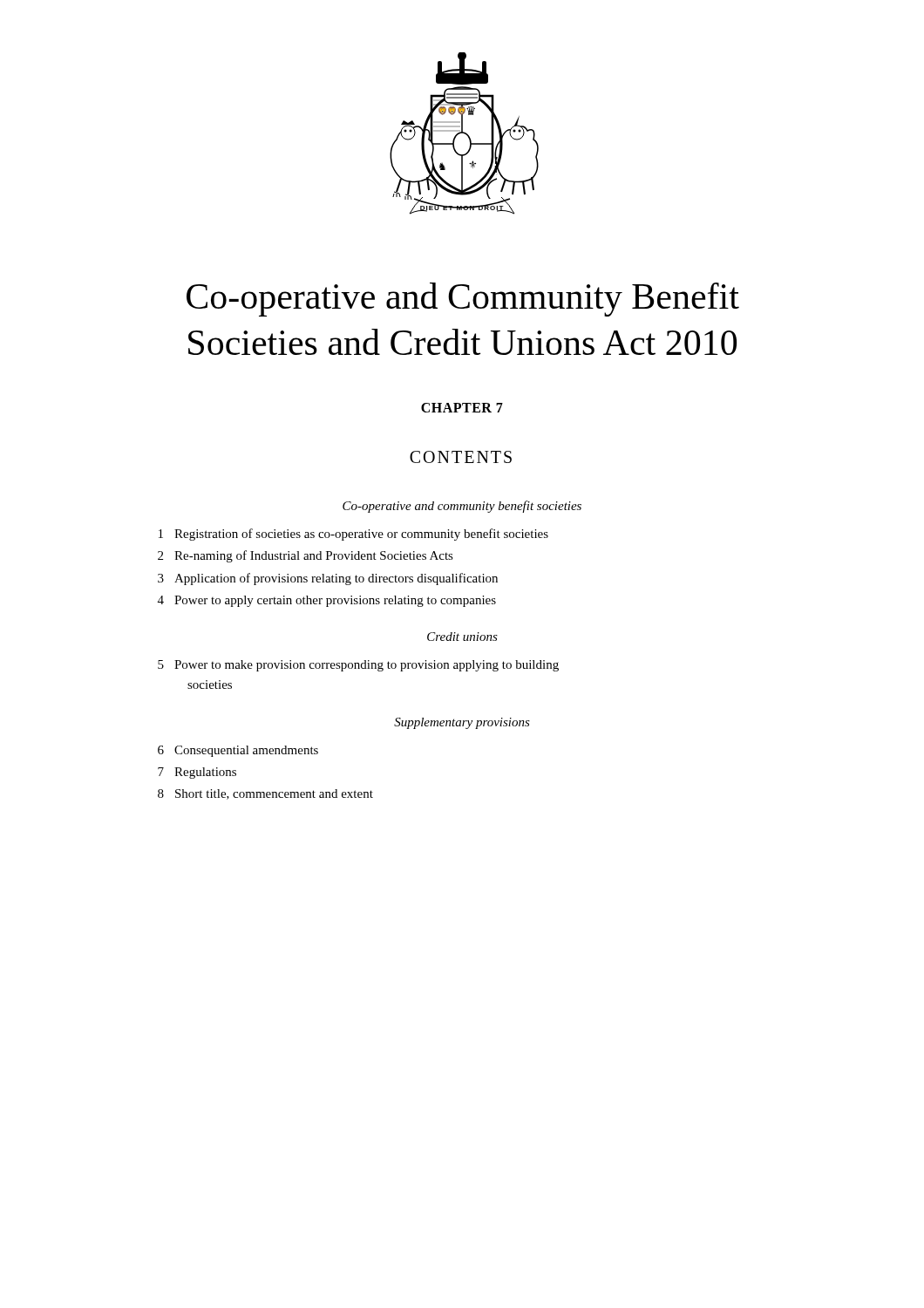Viewport: 924px width, 1308px height.
Task: Find the list item that says "3 Application of provisions relating to directors disqualification"
Action: 462,578
